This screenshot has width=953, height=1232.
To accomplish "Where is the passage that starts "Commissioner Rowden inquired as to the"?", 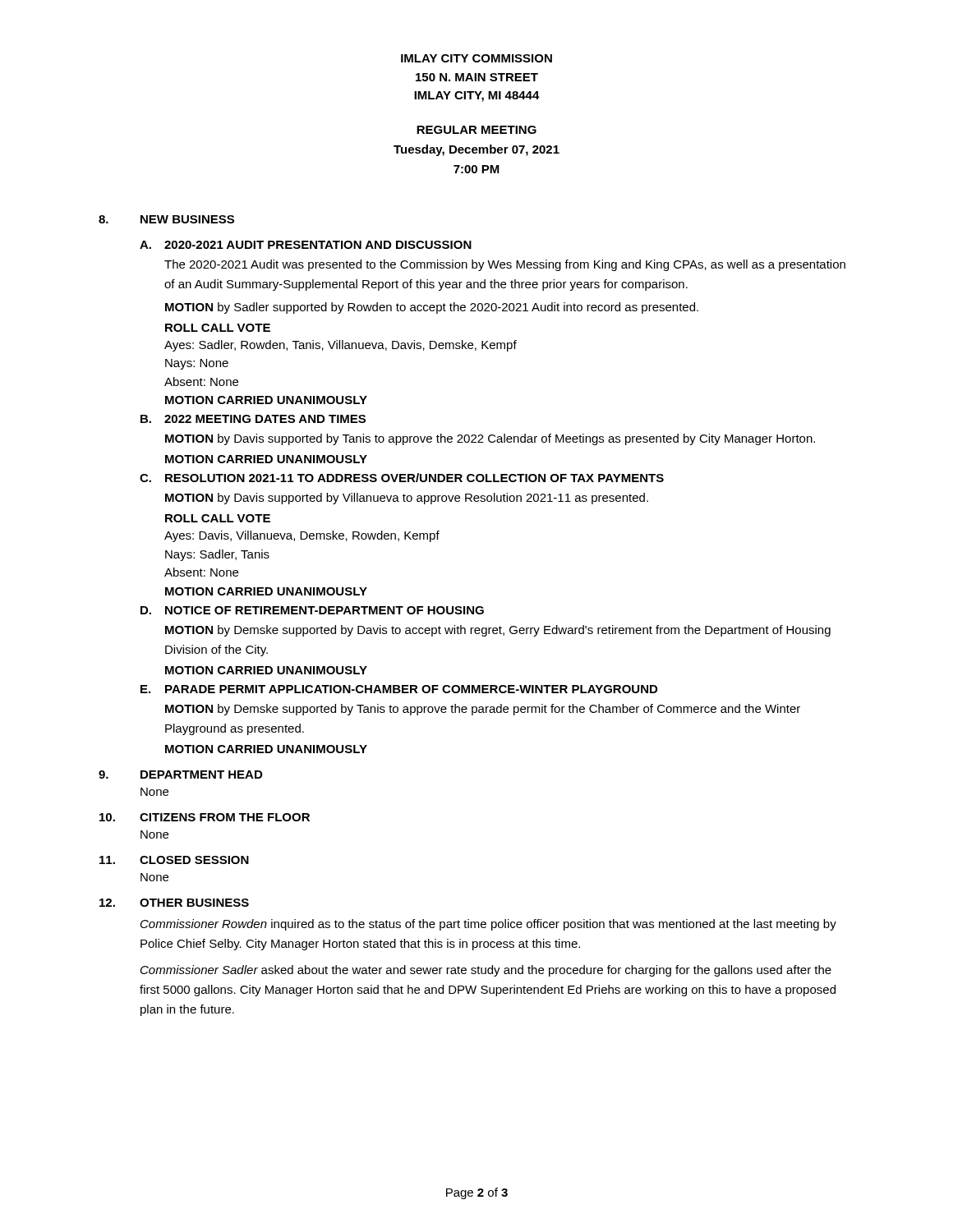I will click(497, 966).
